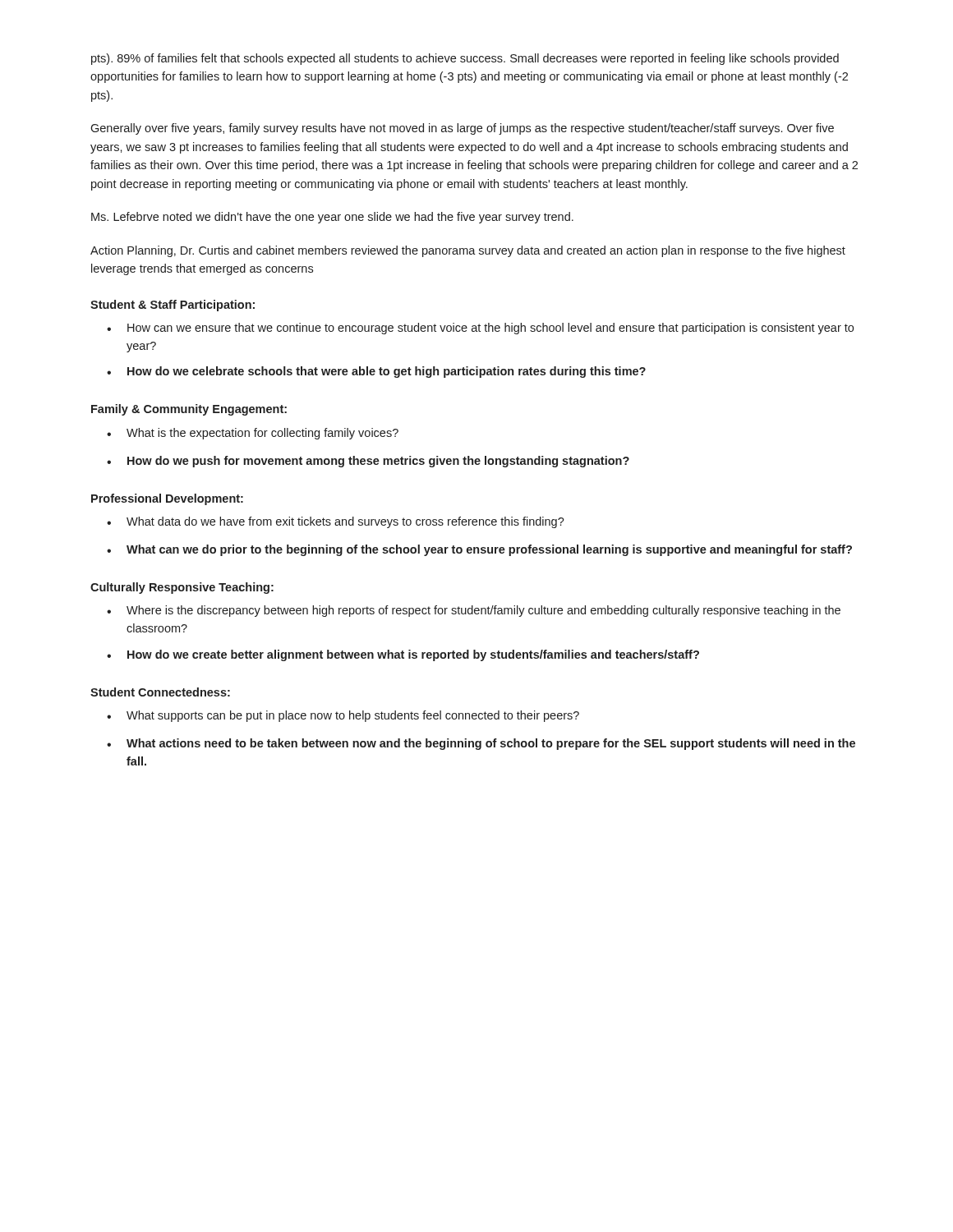Click the passage that begins "• How can we ensure"
Screen dimensions: 1232x953
click(485, 337)
